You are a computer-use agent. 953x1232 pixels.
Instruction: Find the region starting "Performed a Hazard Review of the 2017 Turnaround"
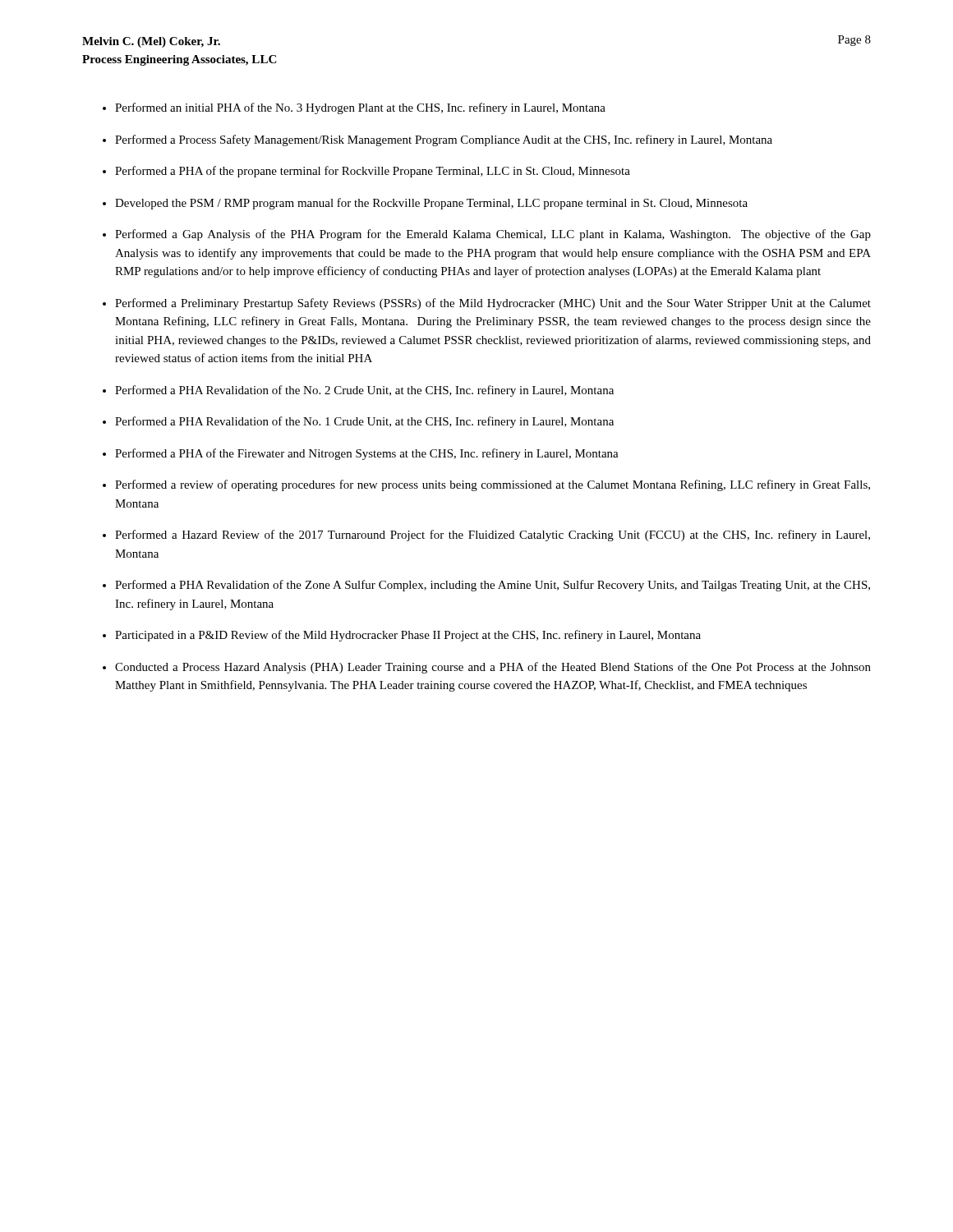point(493,544)
